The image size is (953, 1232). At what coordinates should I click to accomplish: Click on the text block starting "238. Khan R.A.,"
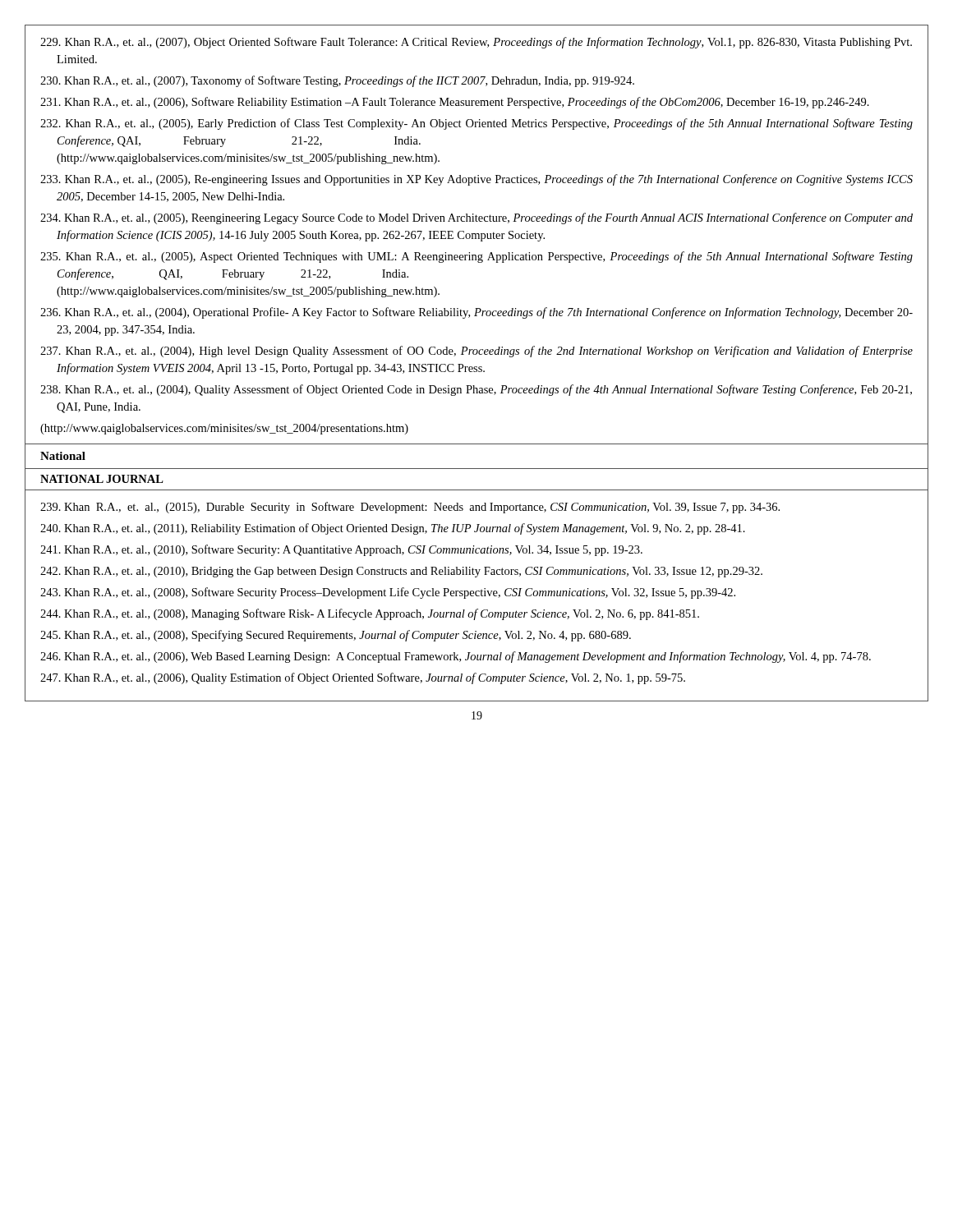(476, 398)
